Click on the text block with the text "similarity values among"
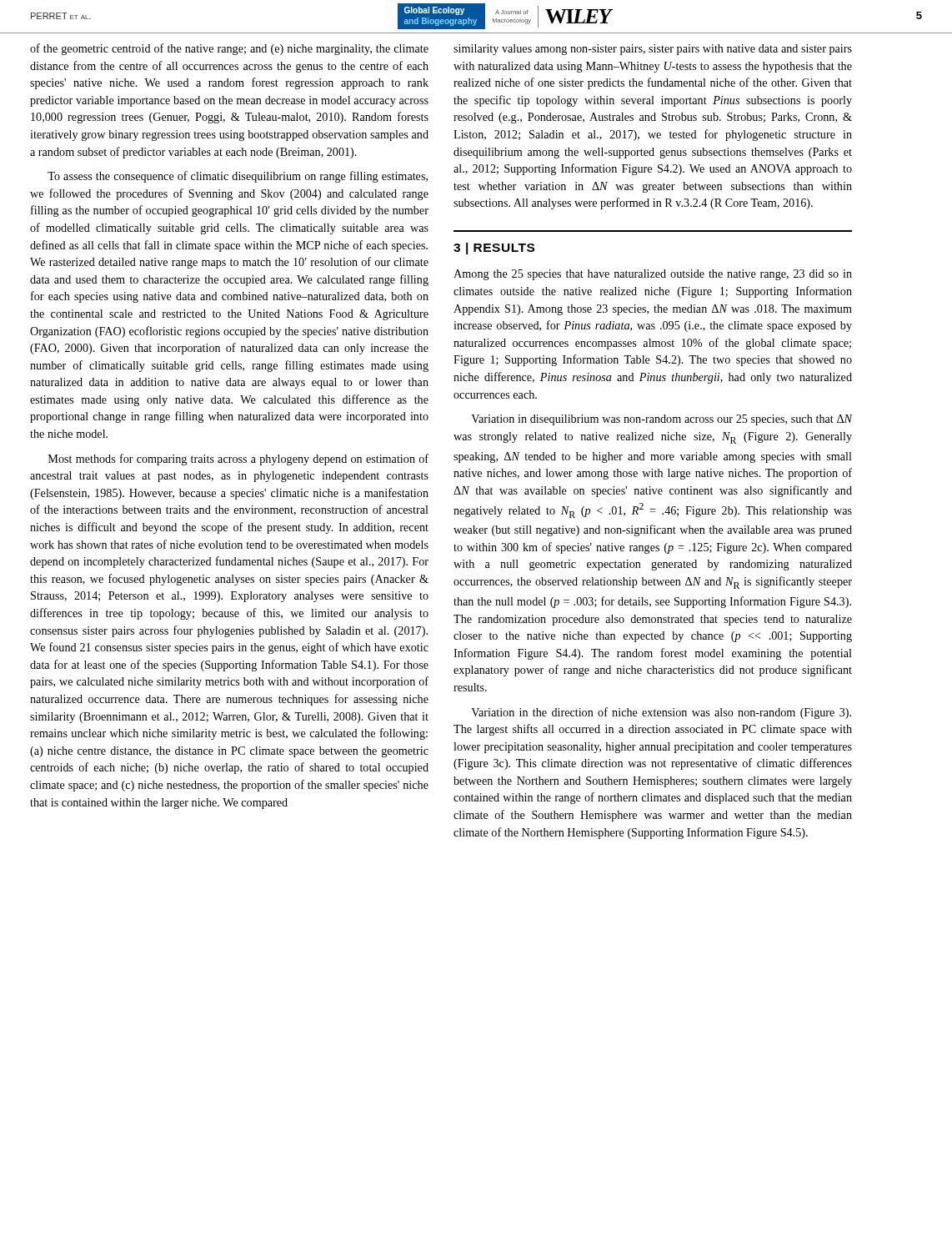 653,126
